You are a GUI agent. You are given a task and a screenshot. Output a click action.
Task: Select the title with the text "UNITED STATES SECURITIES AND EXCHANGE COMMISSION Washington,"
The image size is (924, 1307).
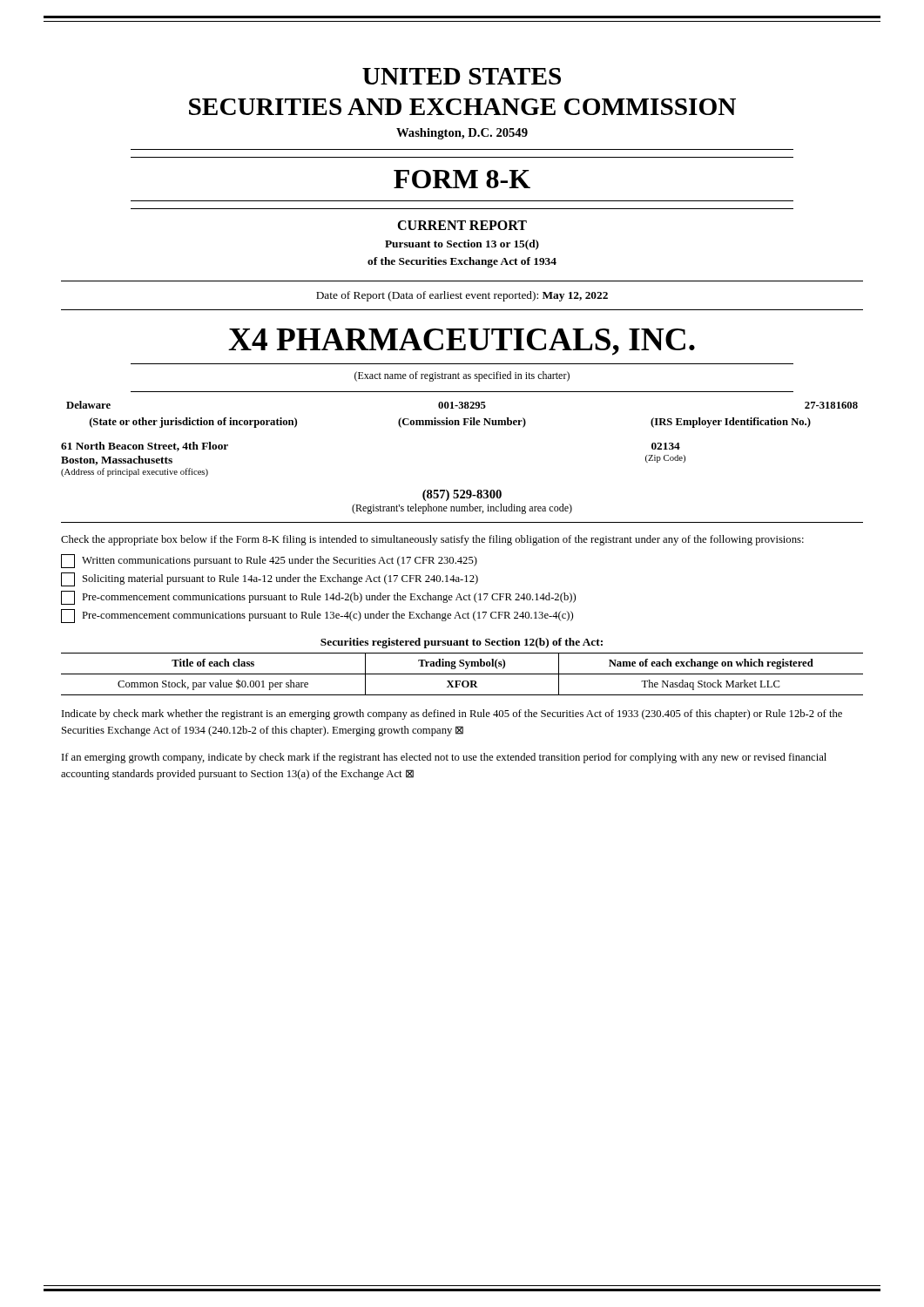[x=462, y=101]
